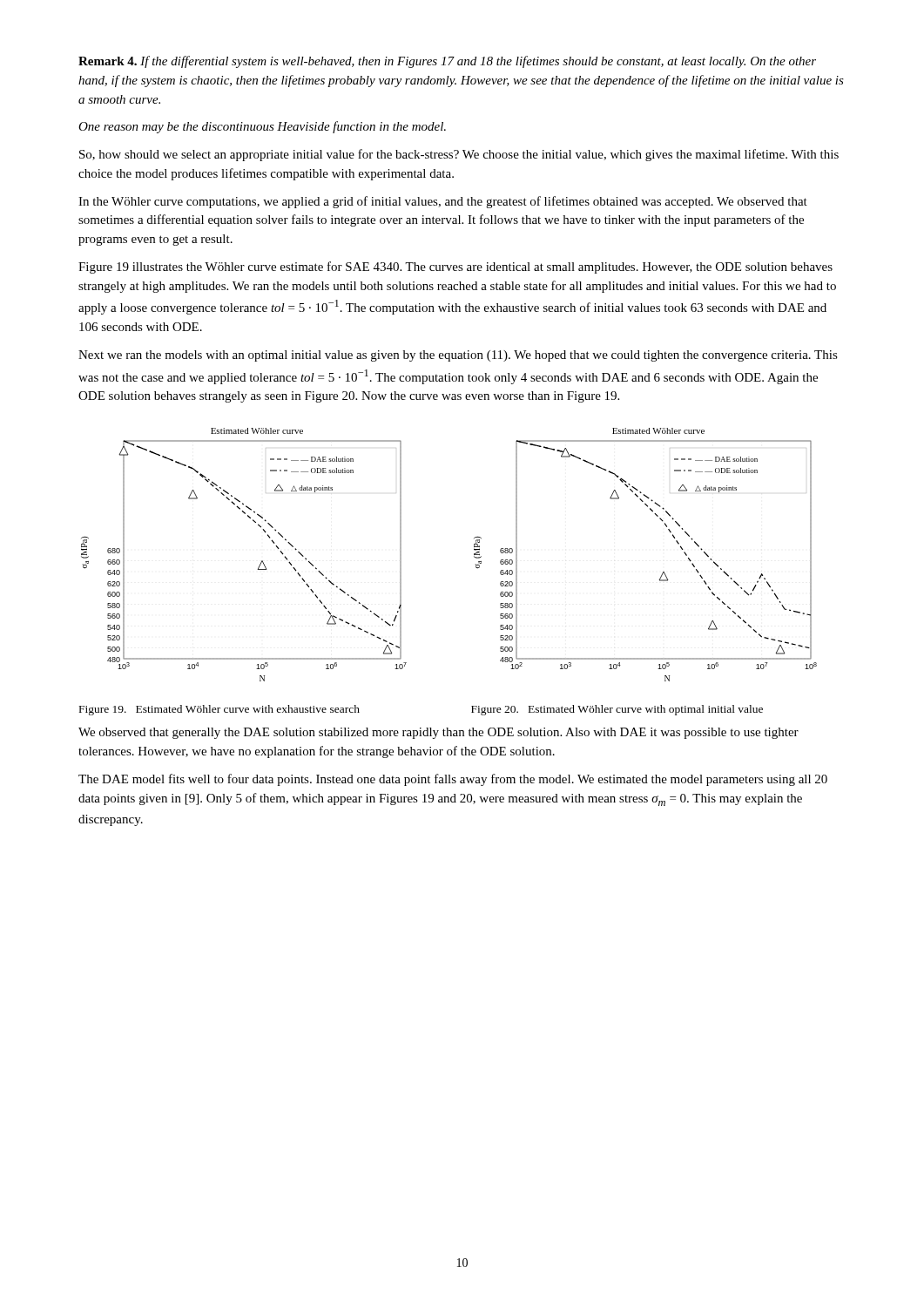
Task: Locate the block of text that opens with "In the Wöhler curve computations, we applied a"
Action: [x=443, y=220]
